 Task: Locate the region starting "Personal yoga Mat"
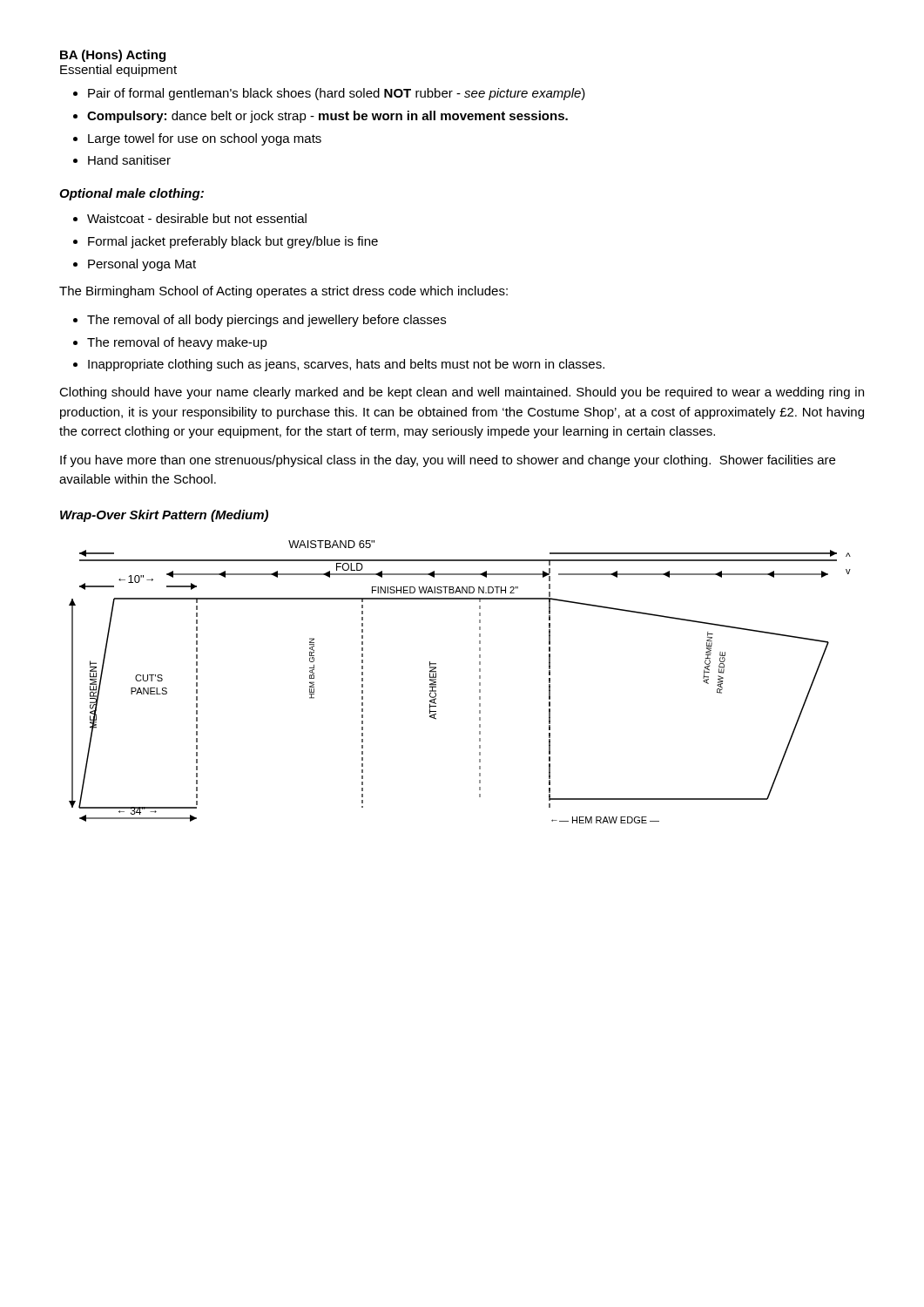142,263
